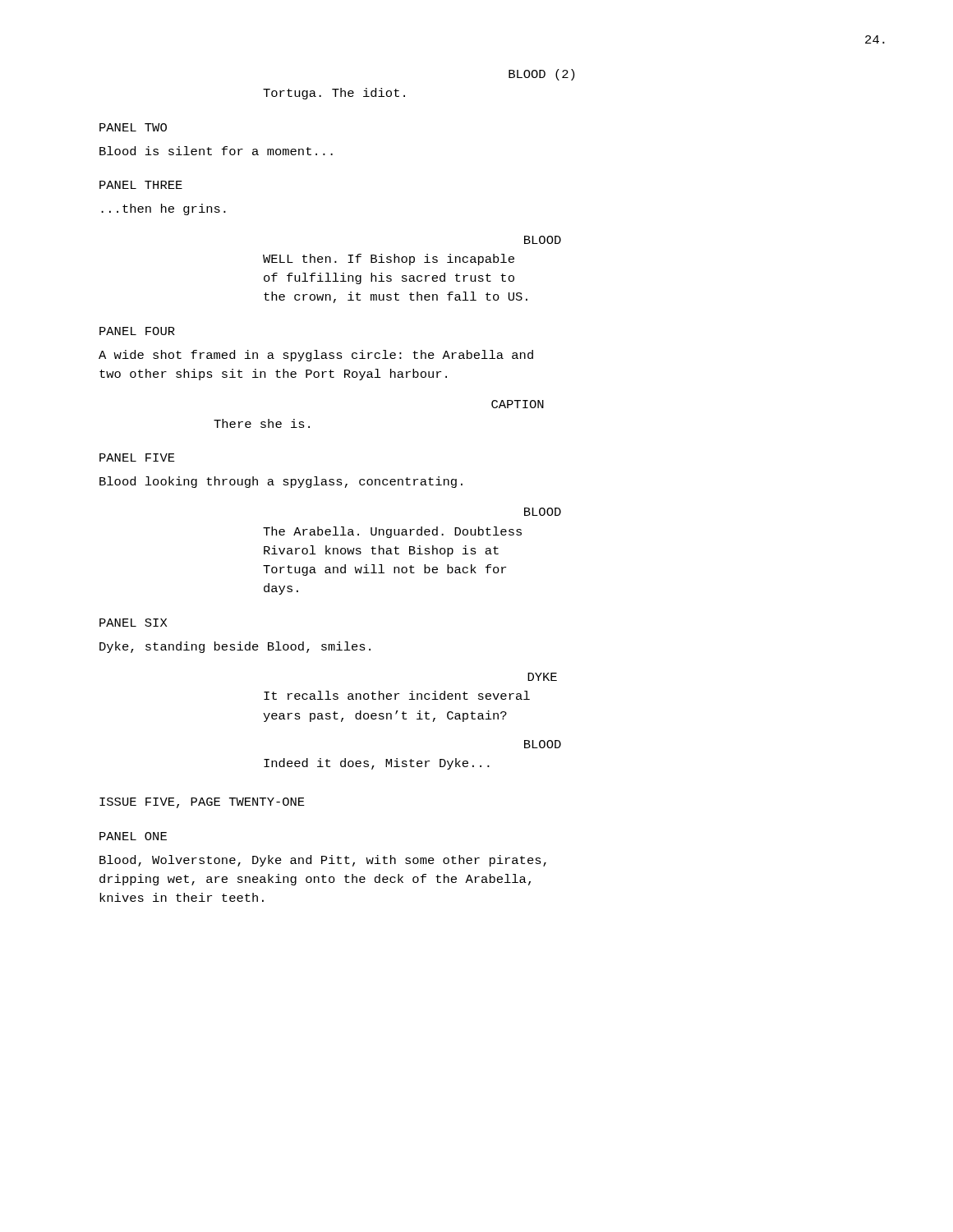
Task: Click where it says "ISSUE FIVE, PAGE TWENTY-ONE"
Action: pos(202,803)
